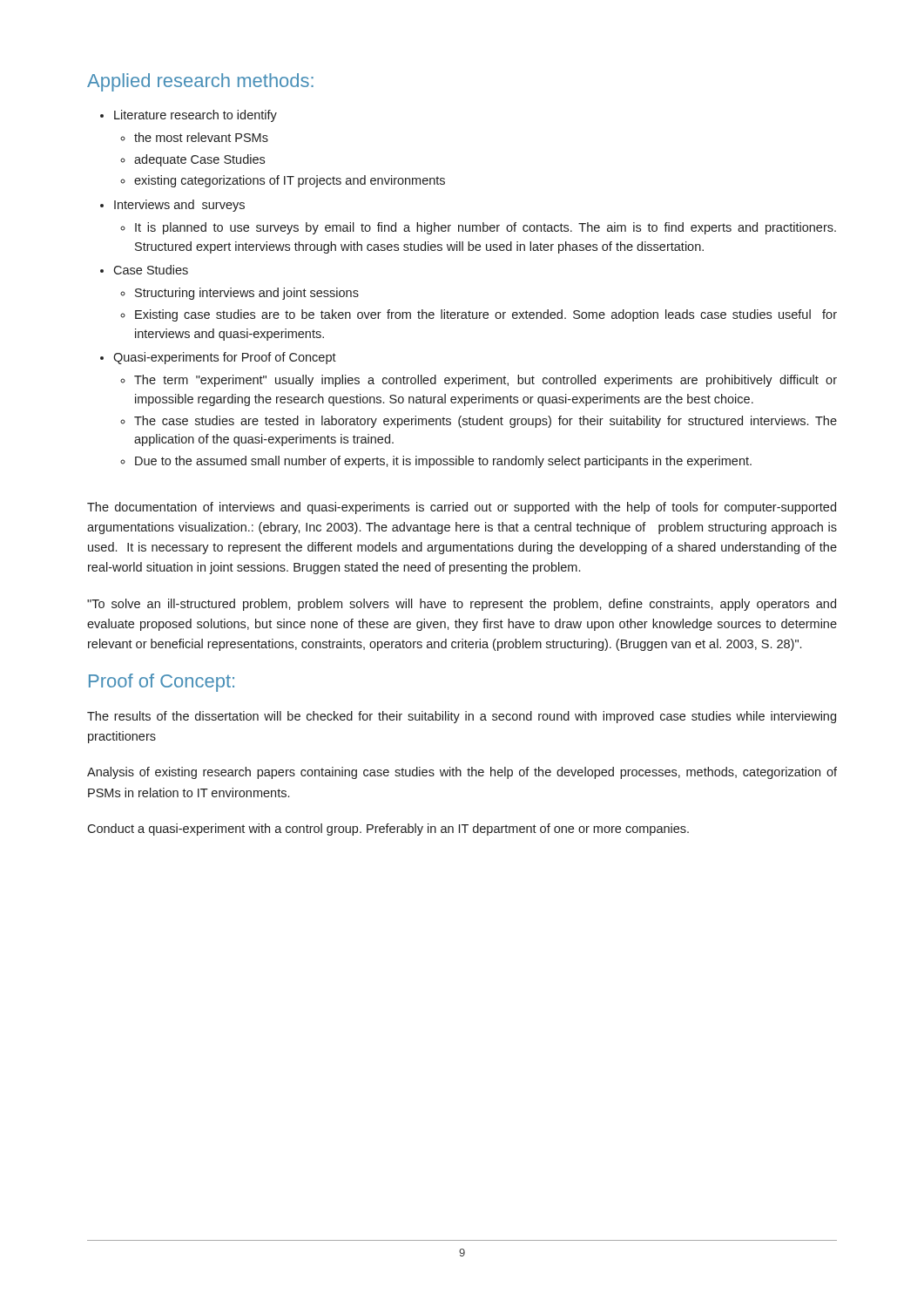
Task: Locate the text "Proof of Concept:"
Action: [x=162, y=683]
